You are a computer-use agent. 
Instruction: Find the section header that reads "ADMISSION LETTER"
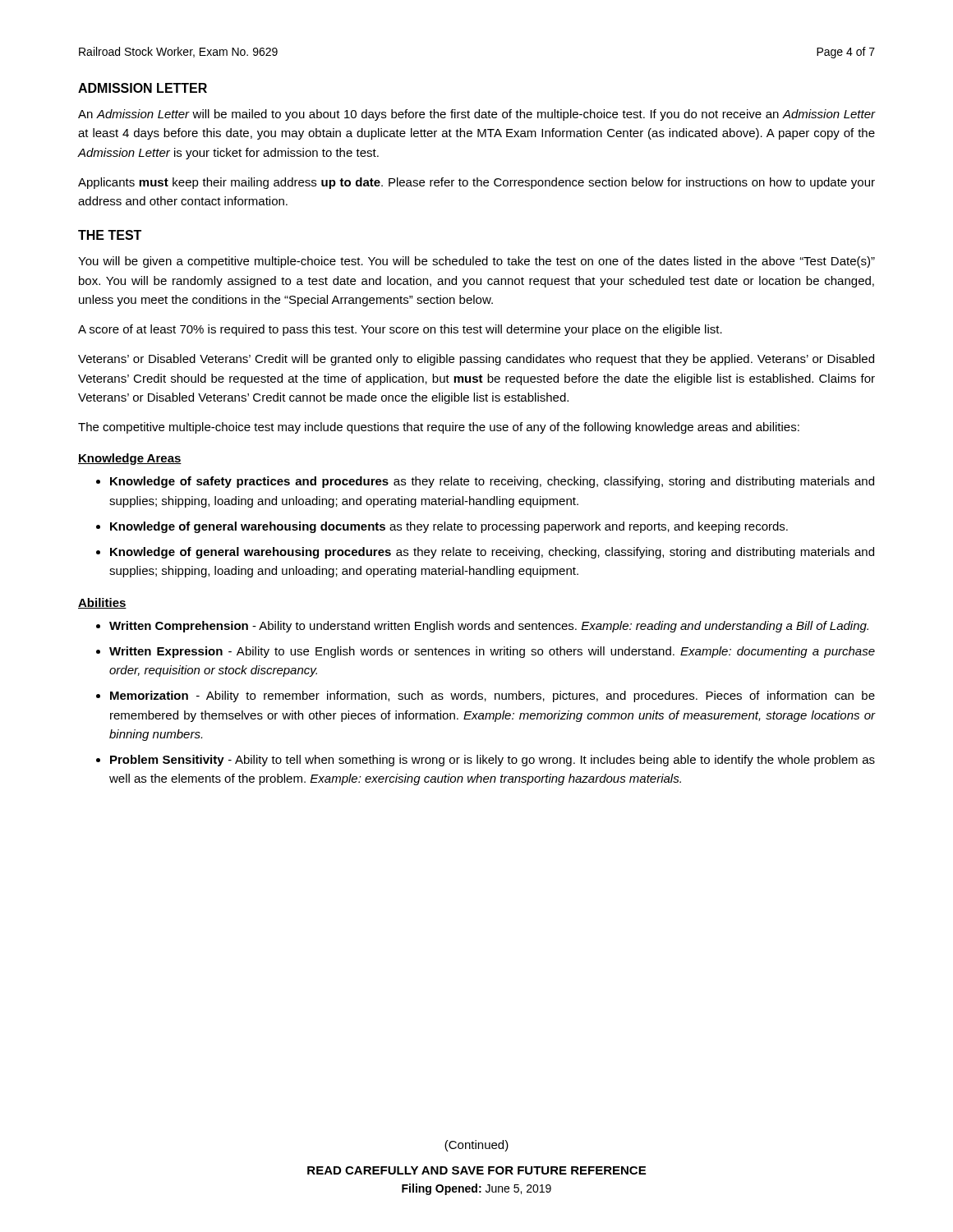pyautogui.click(x=143, y=88)
